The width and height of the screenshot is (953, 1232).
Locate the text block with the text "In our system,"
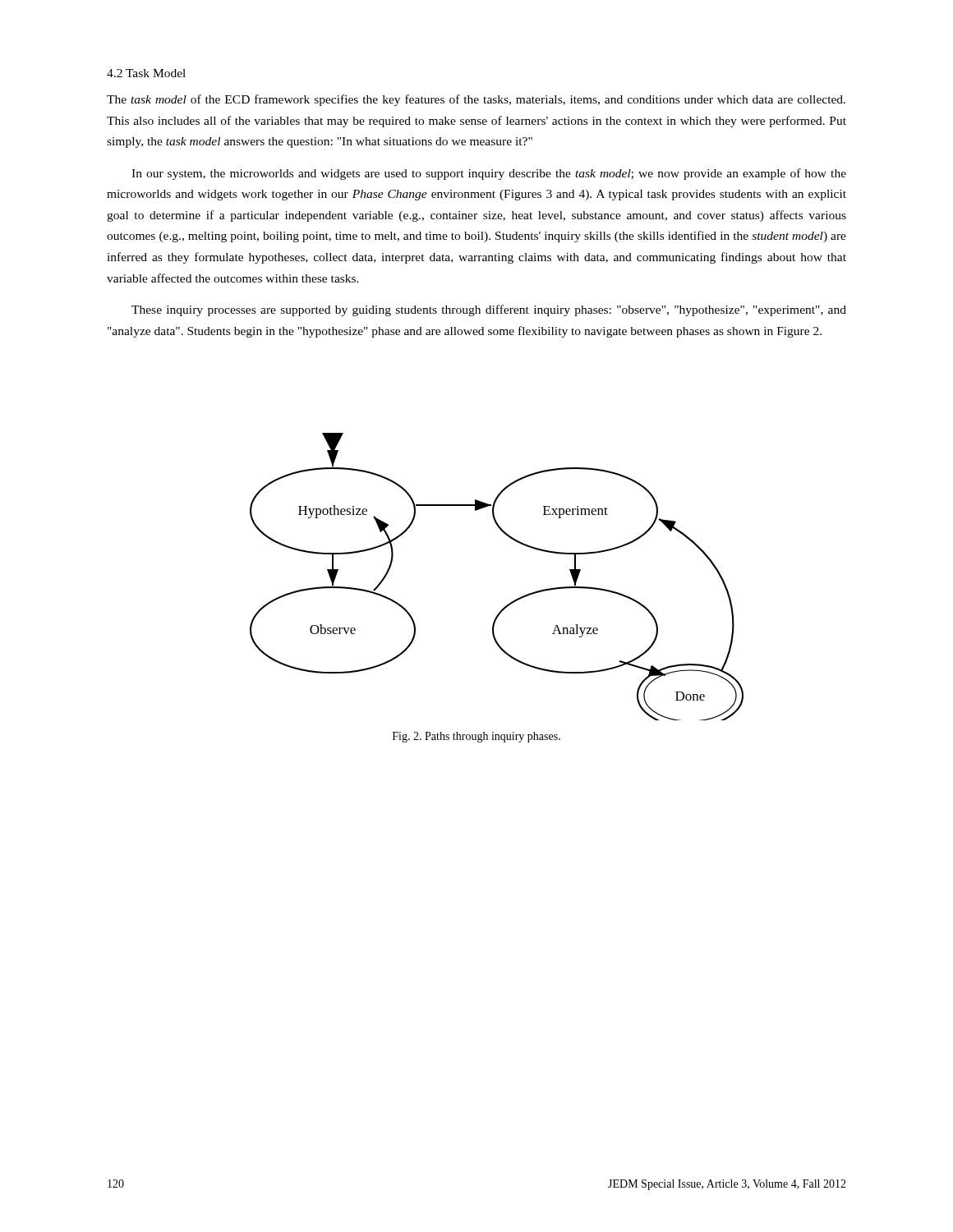[476, 225]
